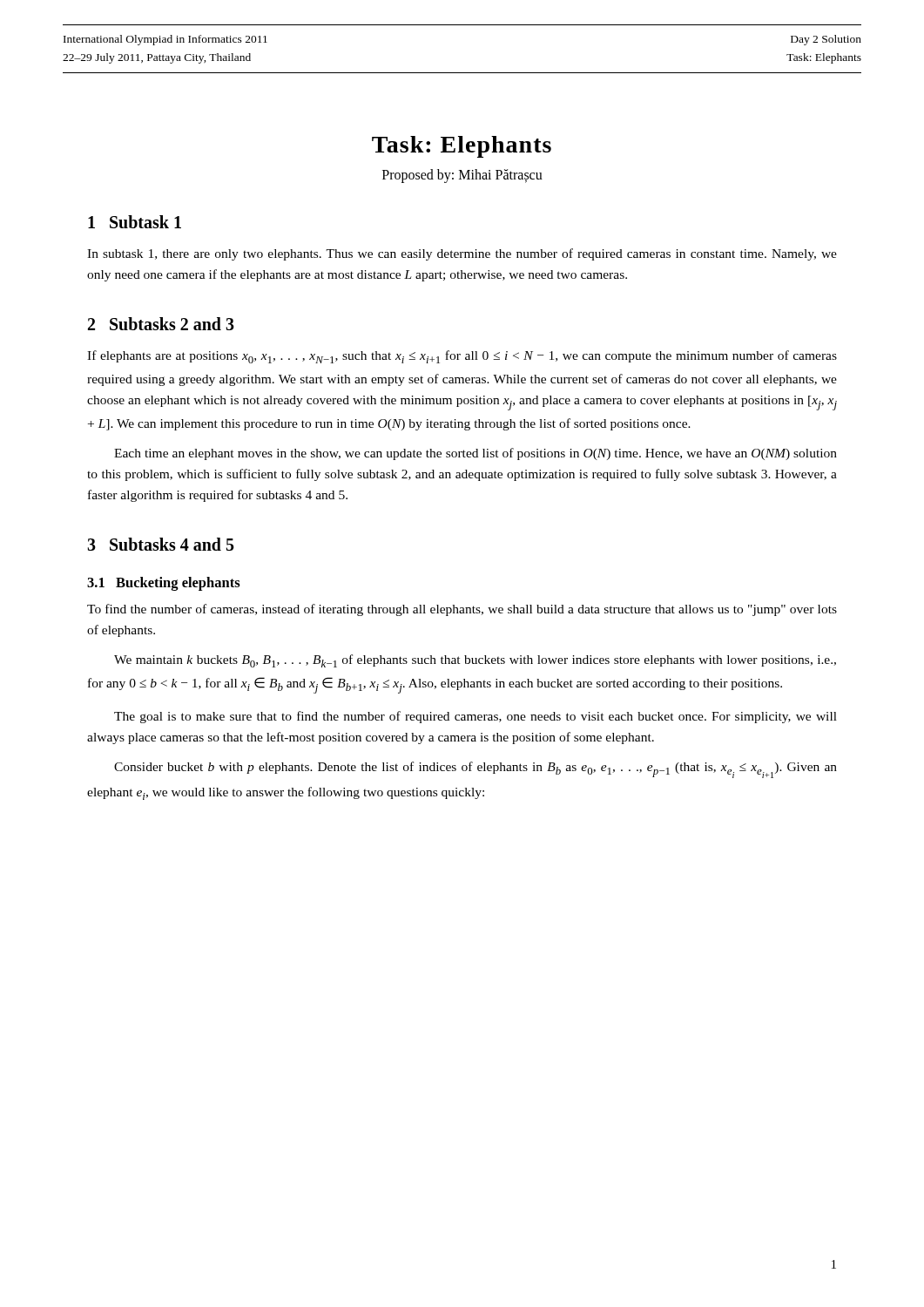Navigate to the element starting "In subtask 1, there"

tap(462, 264)
